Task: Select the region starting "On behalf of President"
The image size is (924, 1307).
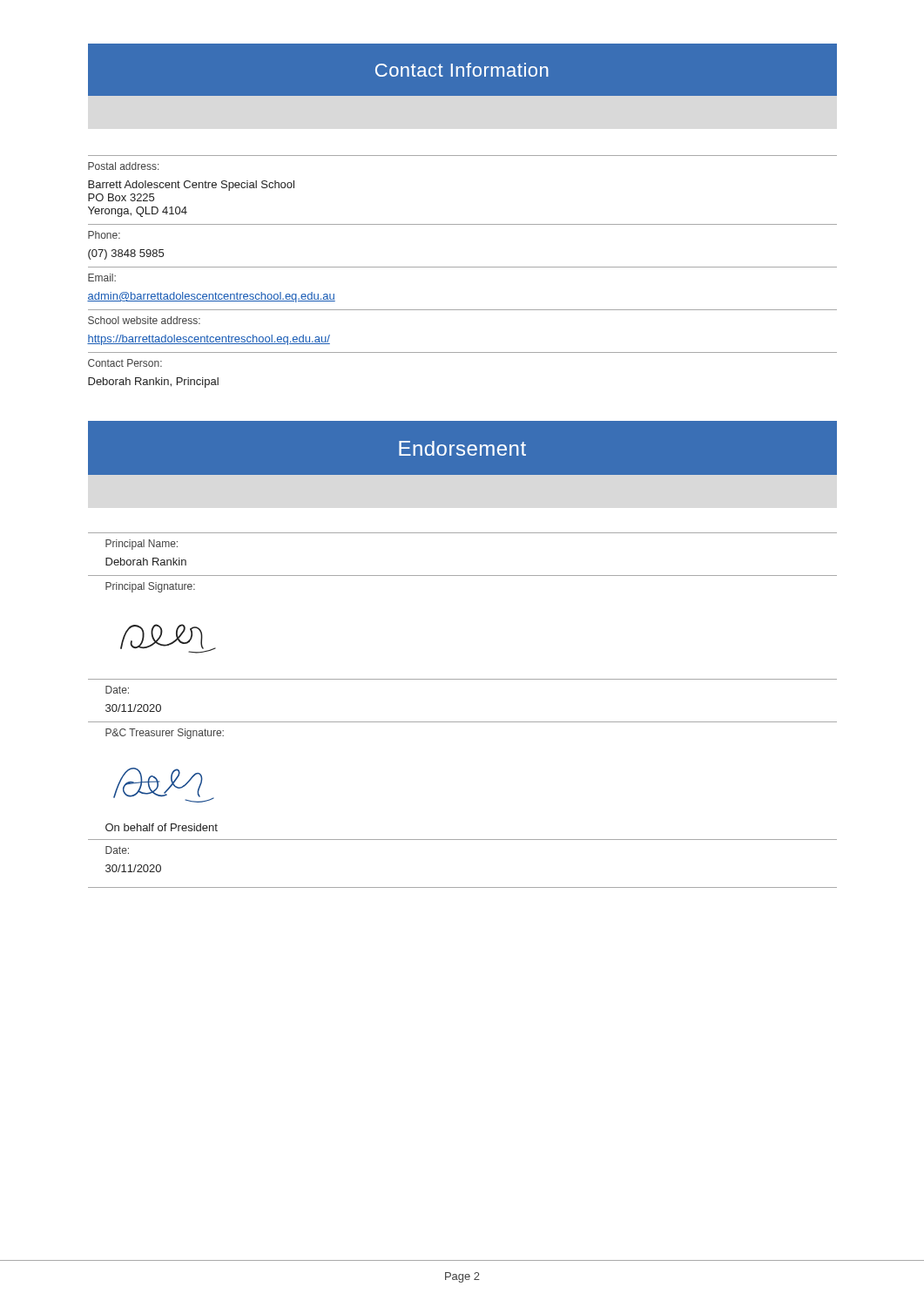Action: [161, 827]
